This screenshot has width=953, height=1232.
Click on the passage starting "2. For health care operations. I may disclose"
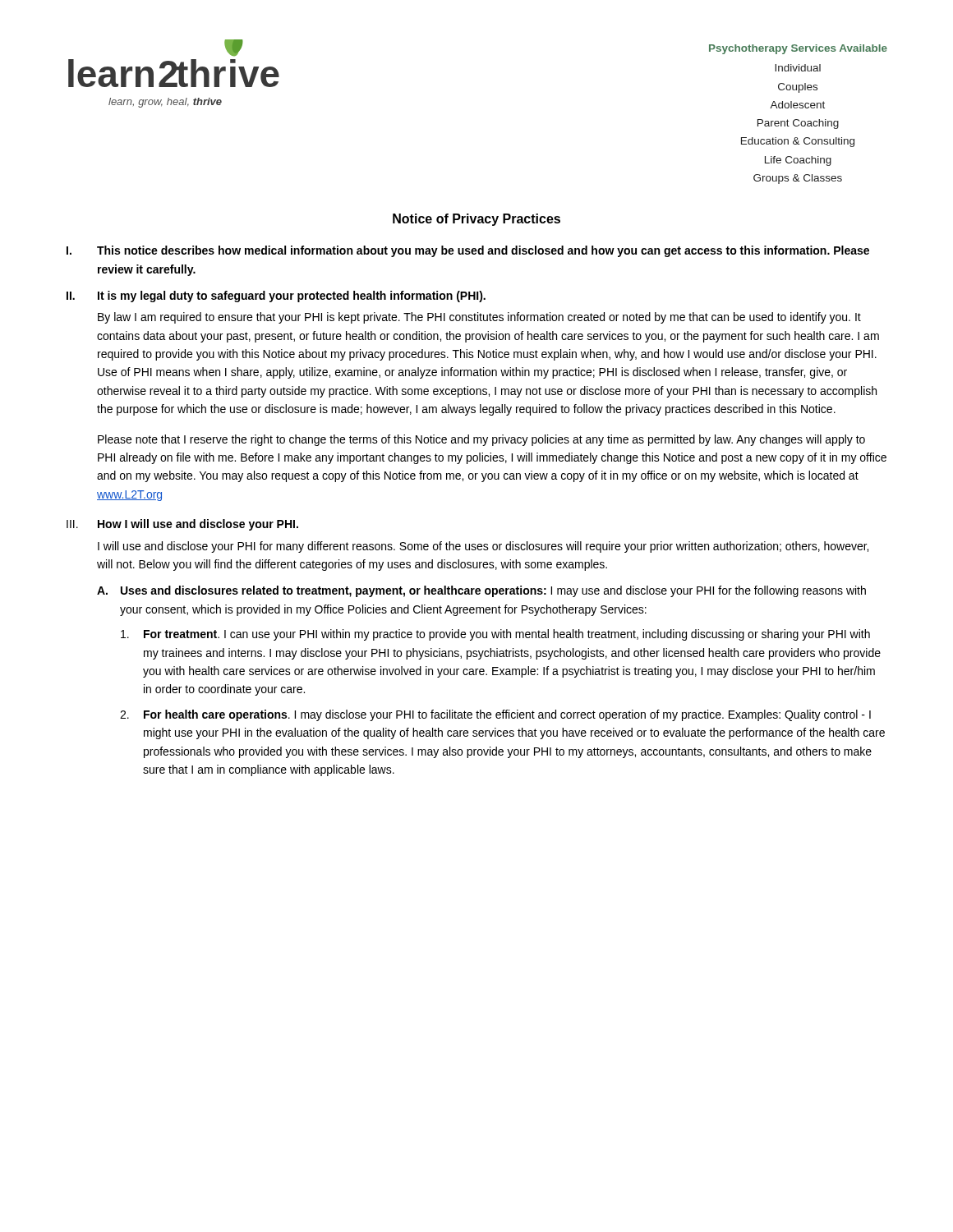coord(504,742)
